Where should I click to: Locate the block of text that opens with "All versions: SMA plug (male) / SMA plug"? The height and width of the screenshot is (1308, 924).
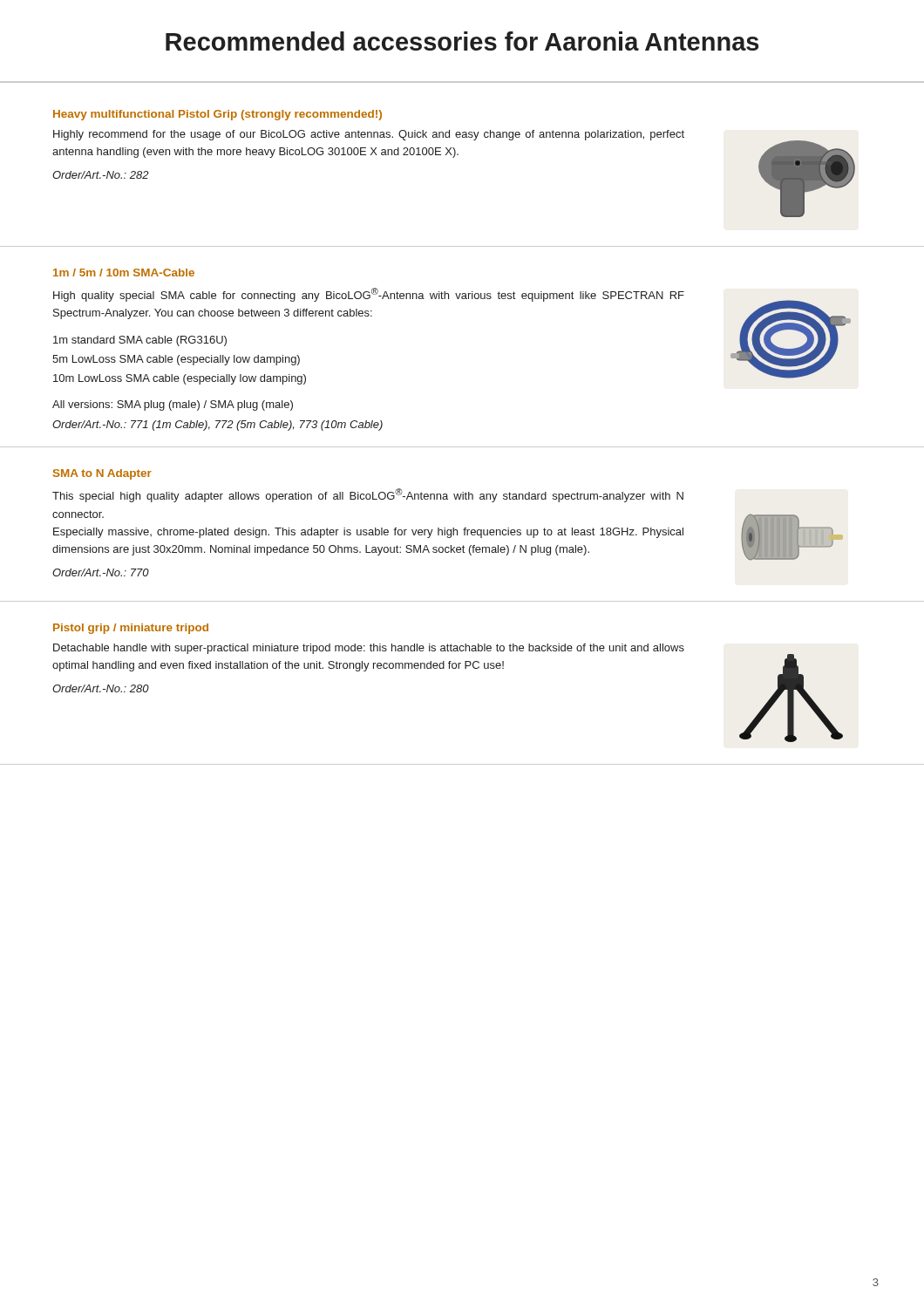click(173, 404)
